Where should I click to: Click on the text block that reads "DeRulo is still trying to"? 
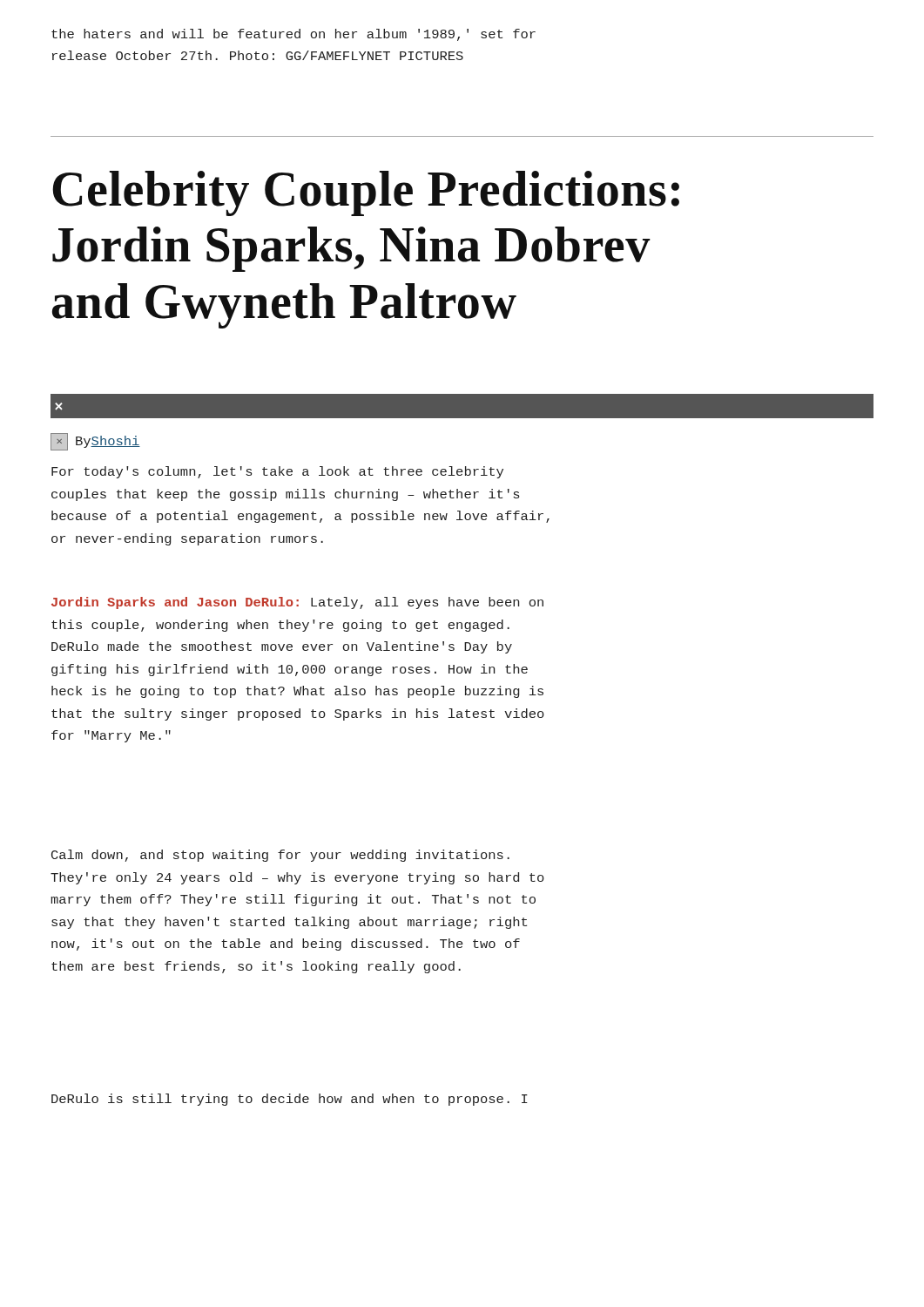click(x=289, y=1100)
